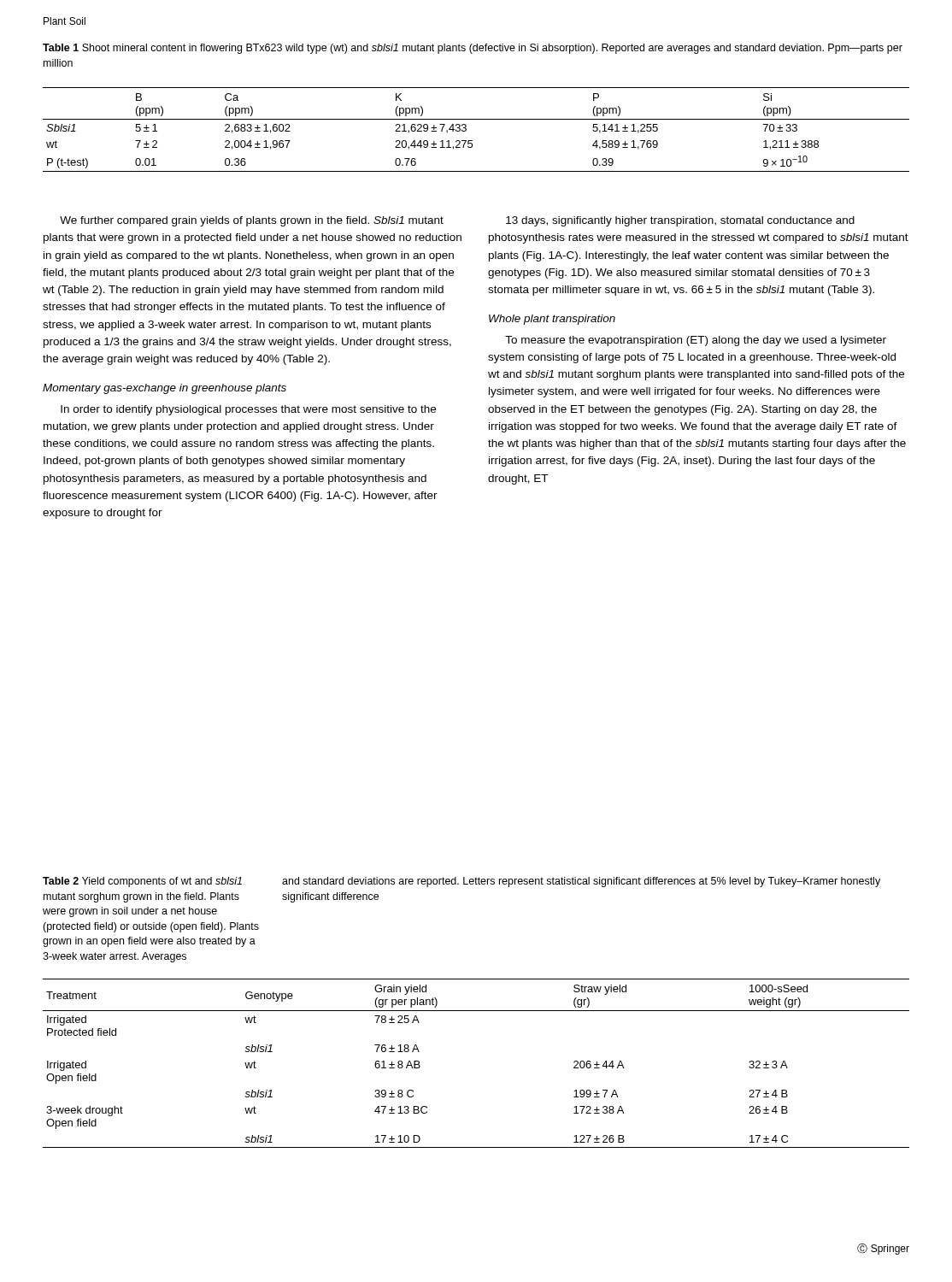Locate the text block that reads "To measure the"
Screen dimensions: 1282x952
point(699,409)
